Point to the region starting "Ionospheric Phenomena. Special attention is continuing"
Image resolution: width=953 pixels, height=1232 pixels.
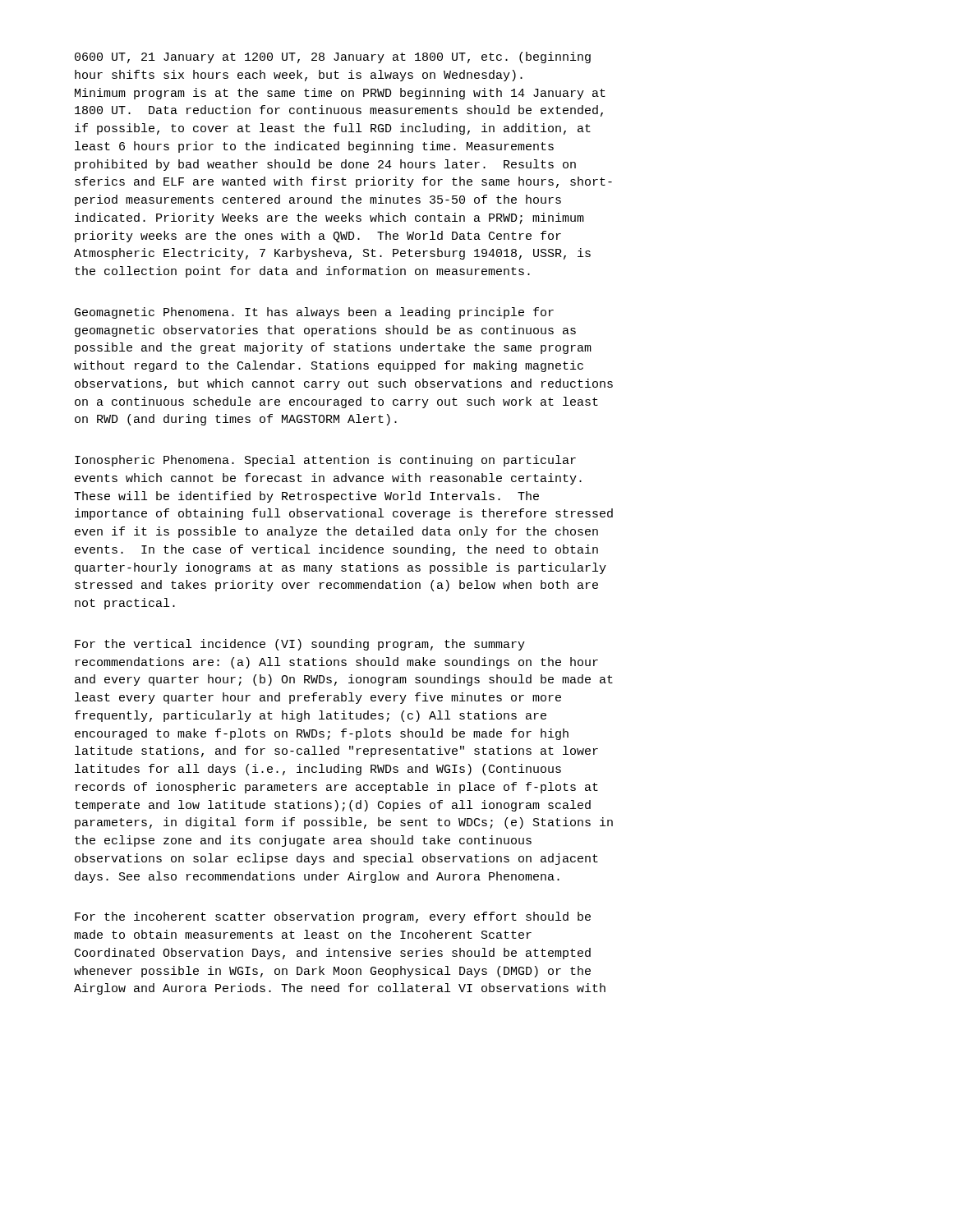(x=344, y=533)
